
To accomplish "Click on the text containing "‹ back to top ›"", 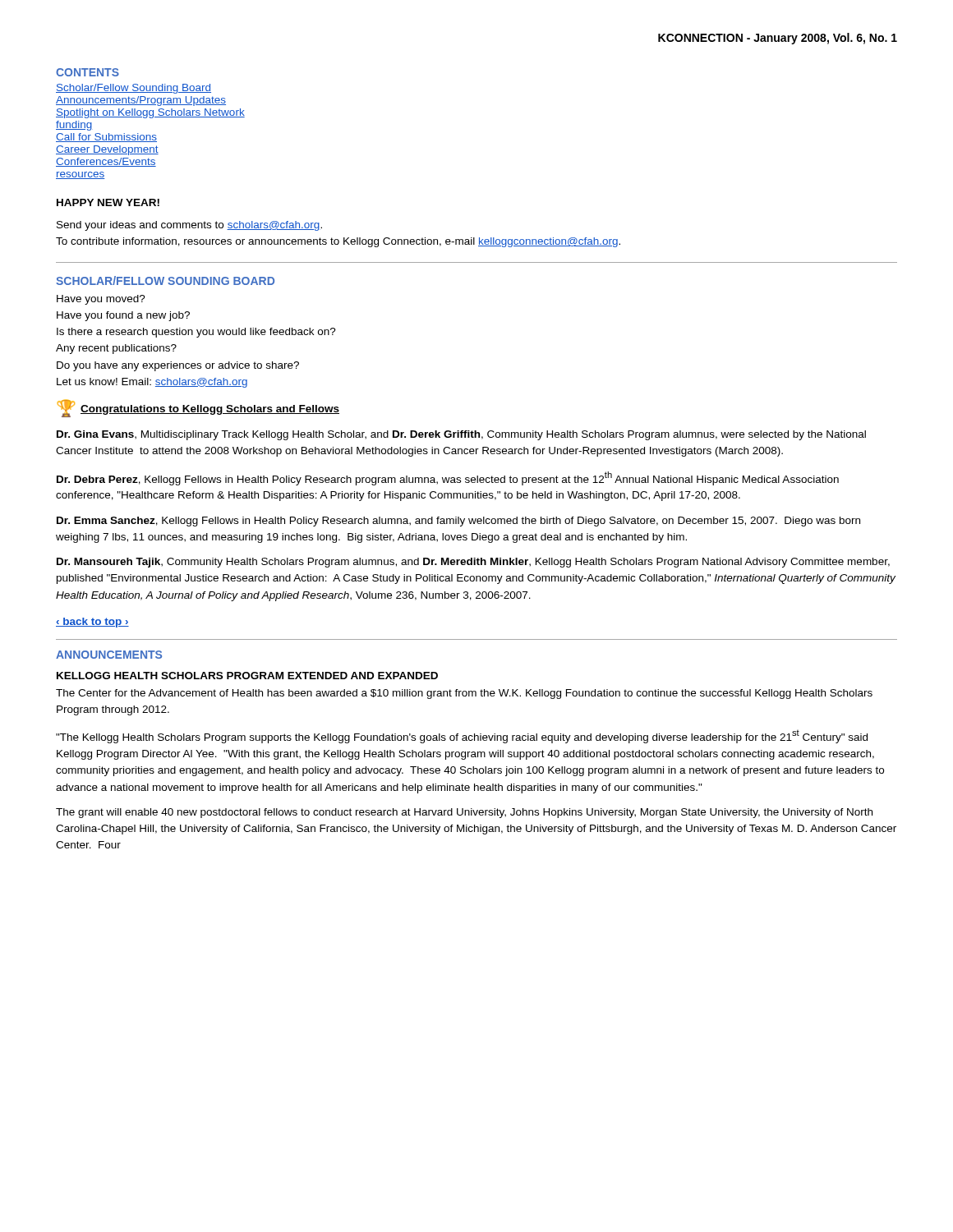I will [x=92, y=621].
